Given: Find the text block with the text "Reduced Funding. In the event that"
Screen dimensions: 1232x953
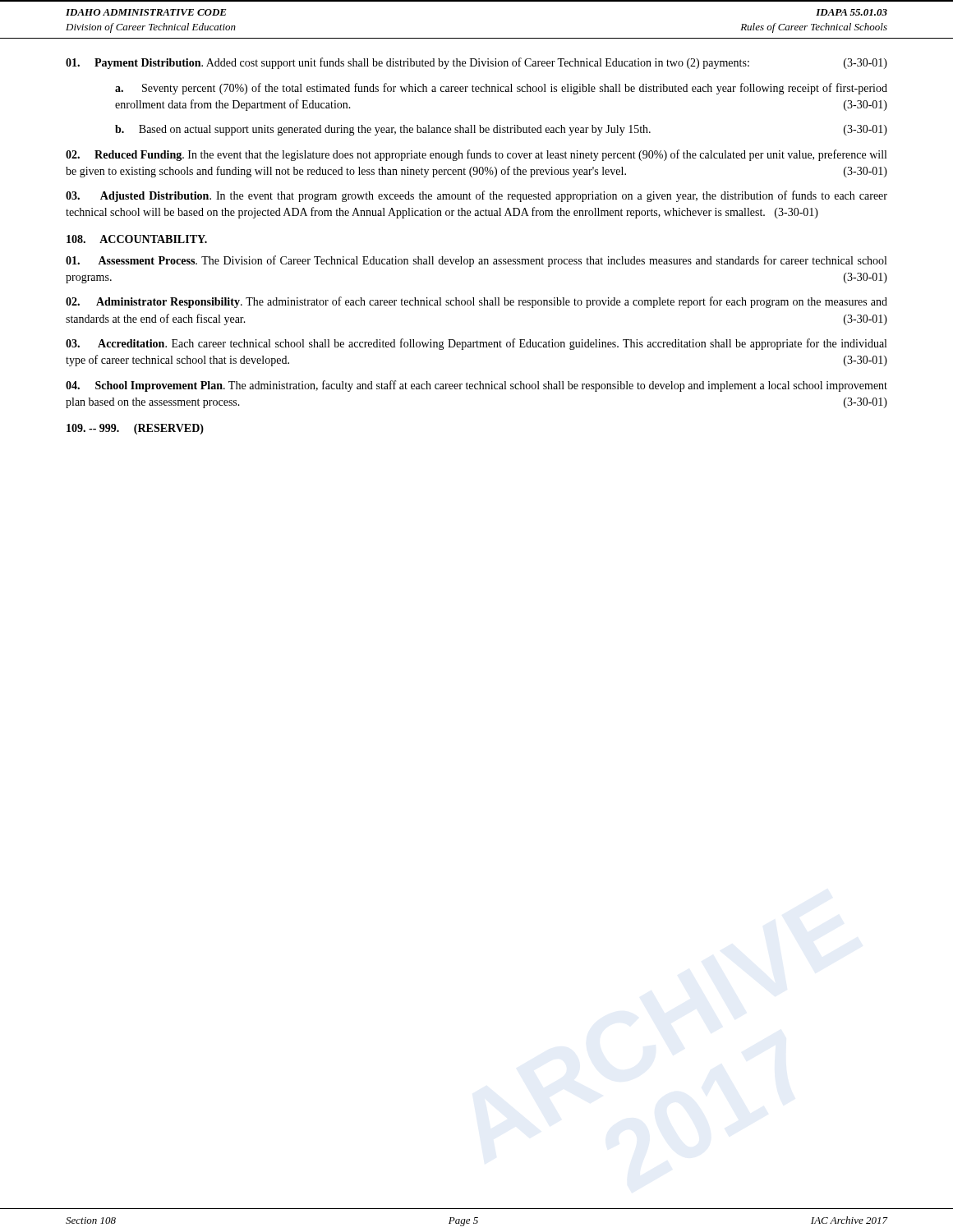Looking at the screenshot, I should tap(476, 164).
